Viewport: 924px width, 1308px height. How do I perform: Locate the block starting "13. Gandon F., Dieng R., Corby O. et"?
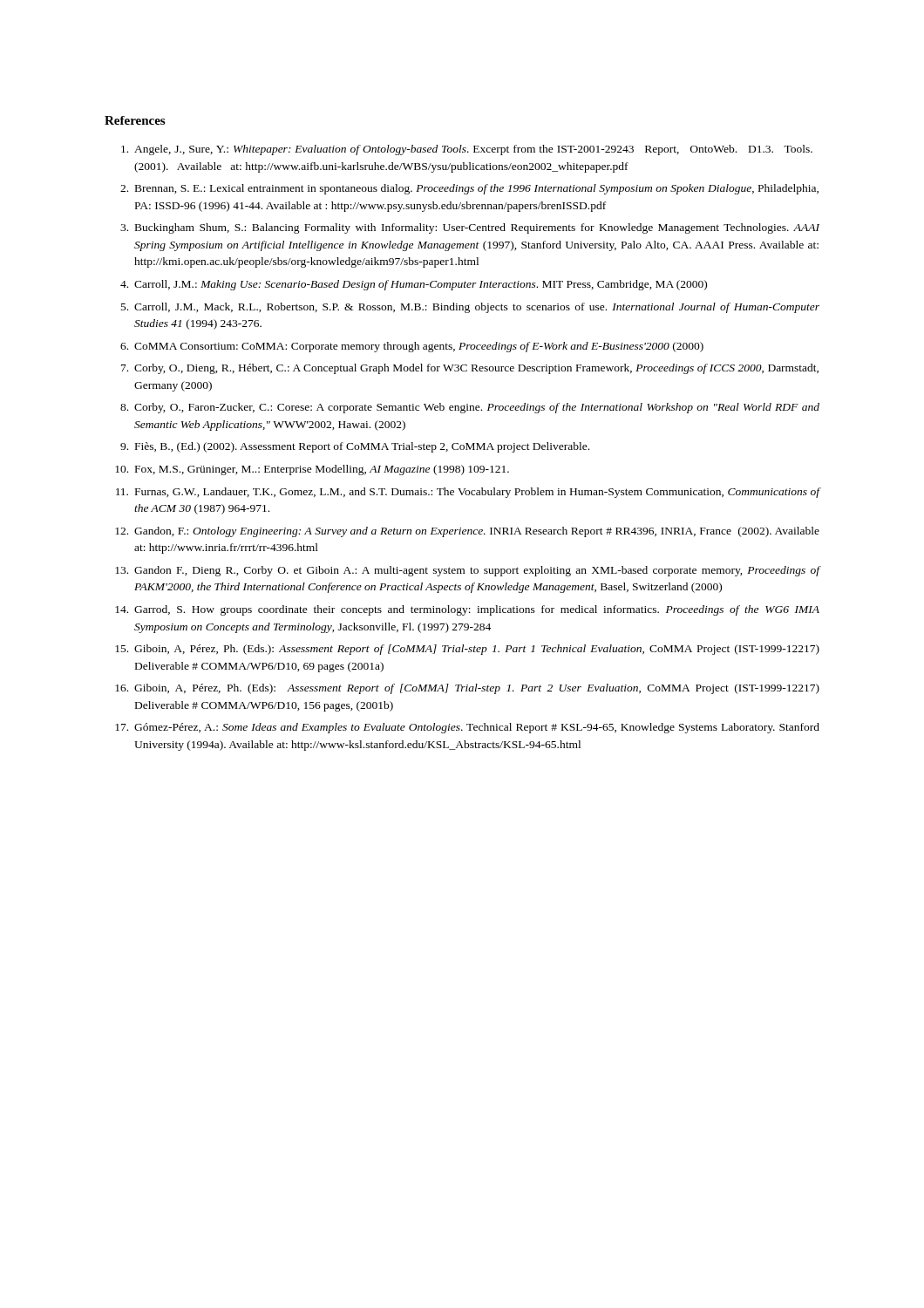pyautogui.click(x=462, y=578)
